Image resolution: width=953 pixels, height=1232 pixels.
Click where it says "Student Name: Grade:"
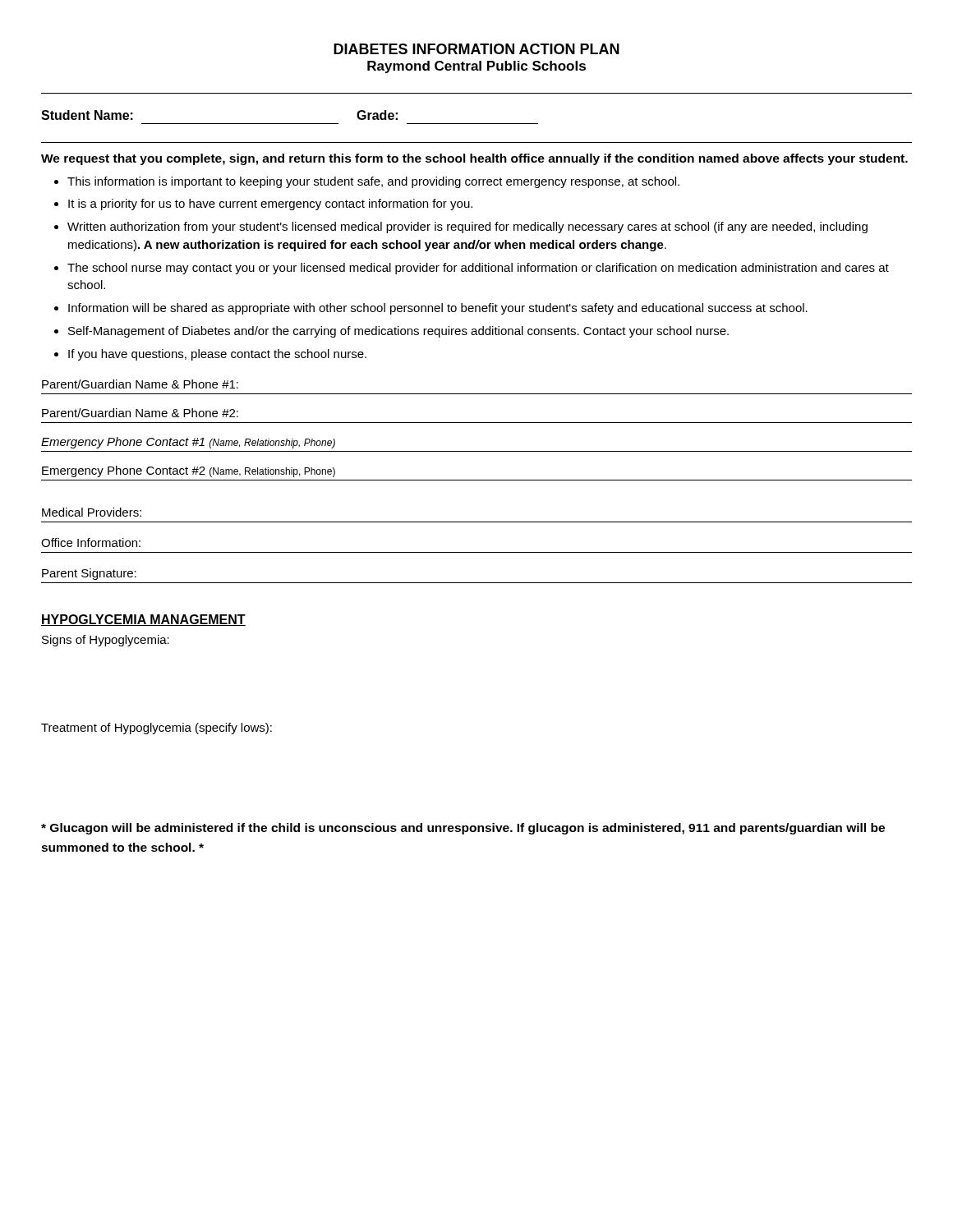click(x=289, y=116)
